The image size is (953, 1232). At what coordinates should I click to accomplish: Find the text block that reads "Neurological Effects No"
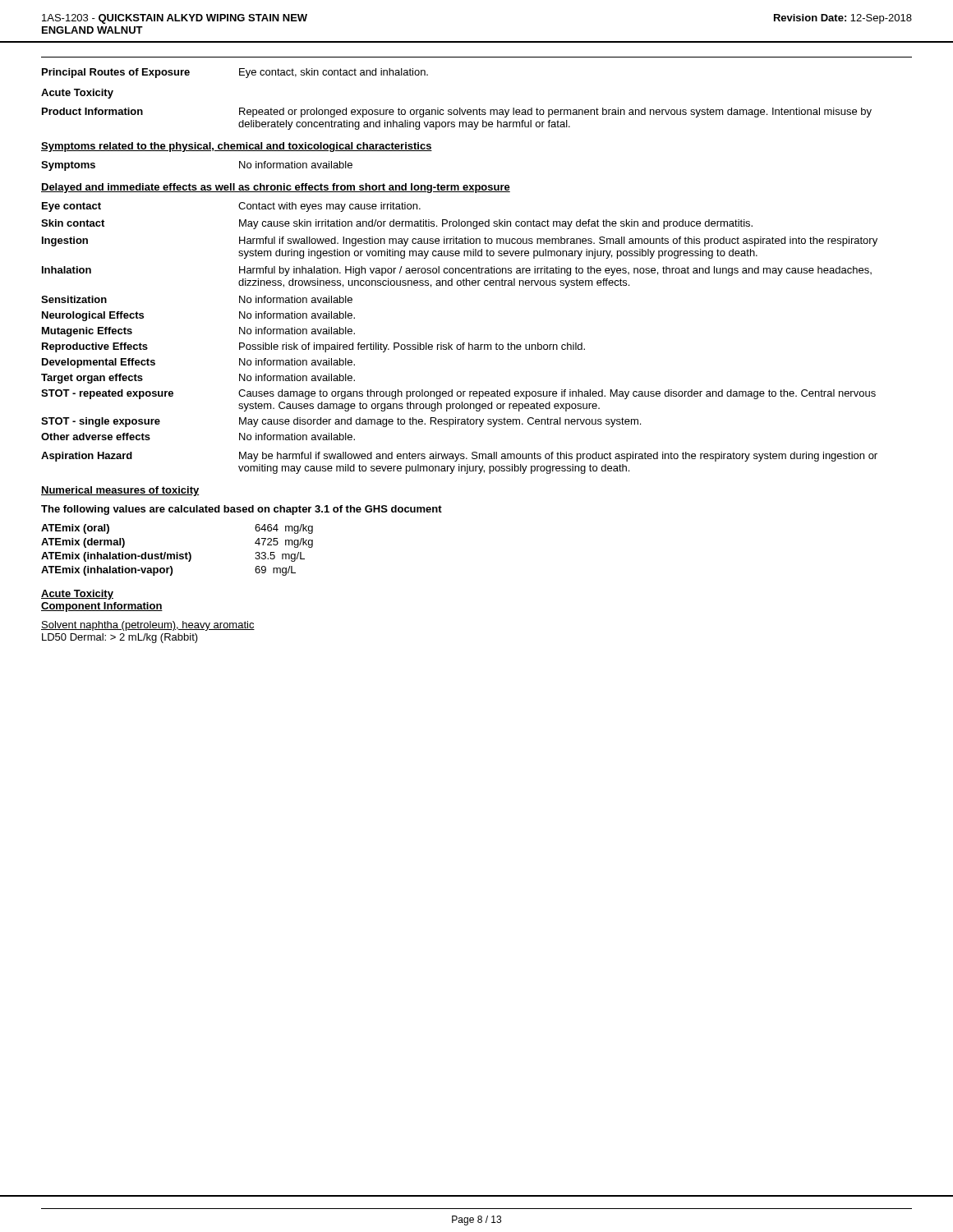[x=89, y=316]
